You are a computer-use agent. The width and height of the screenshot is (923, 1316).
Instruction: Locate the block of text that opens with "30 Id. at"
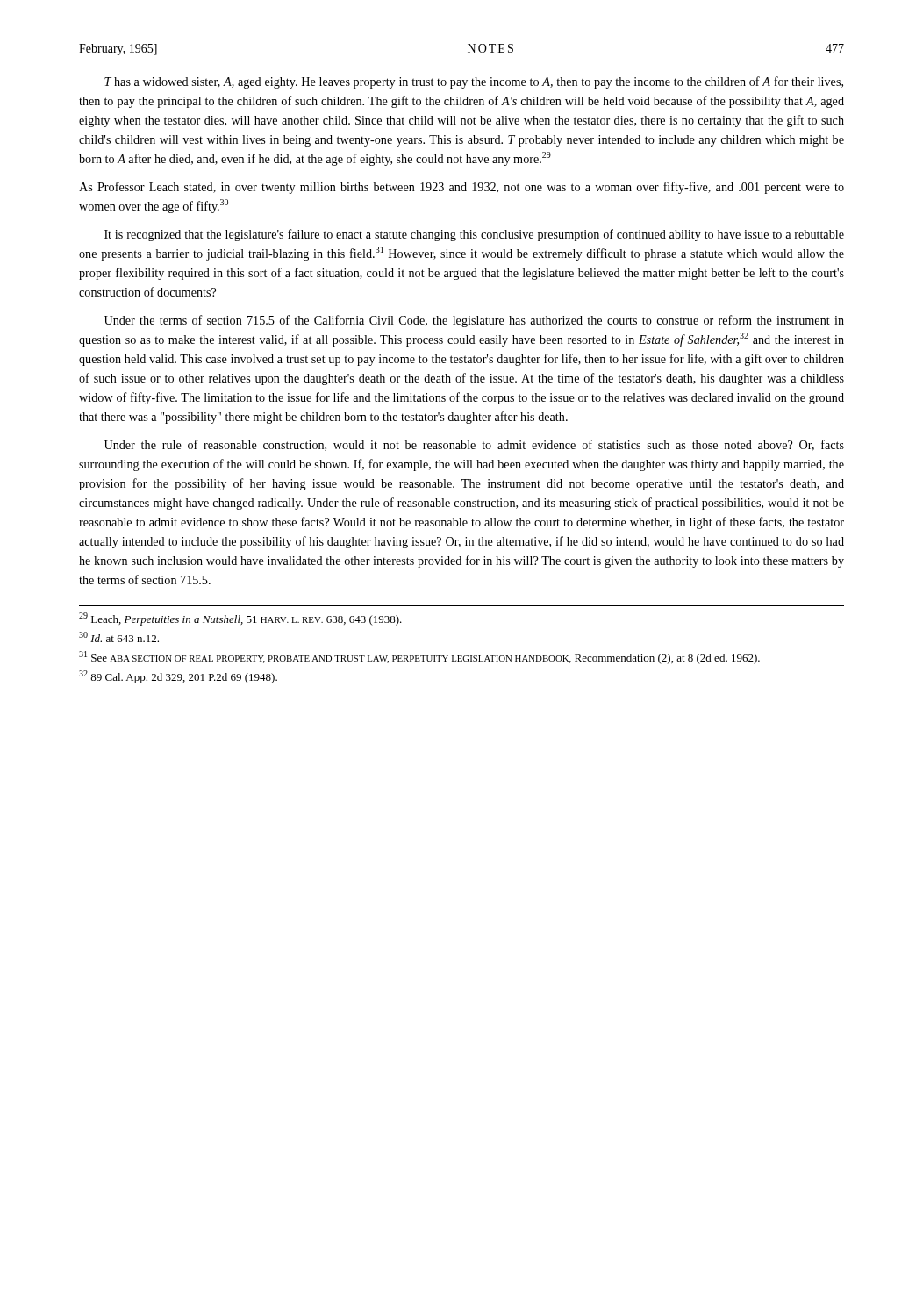119,638
